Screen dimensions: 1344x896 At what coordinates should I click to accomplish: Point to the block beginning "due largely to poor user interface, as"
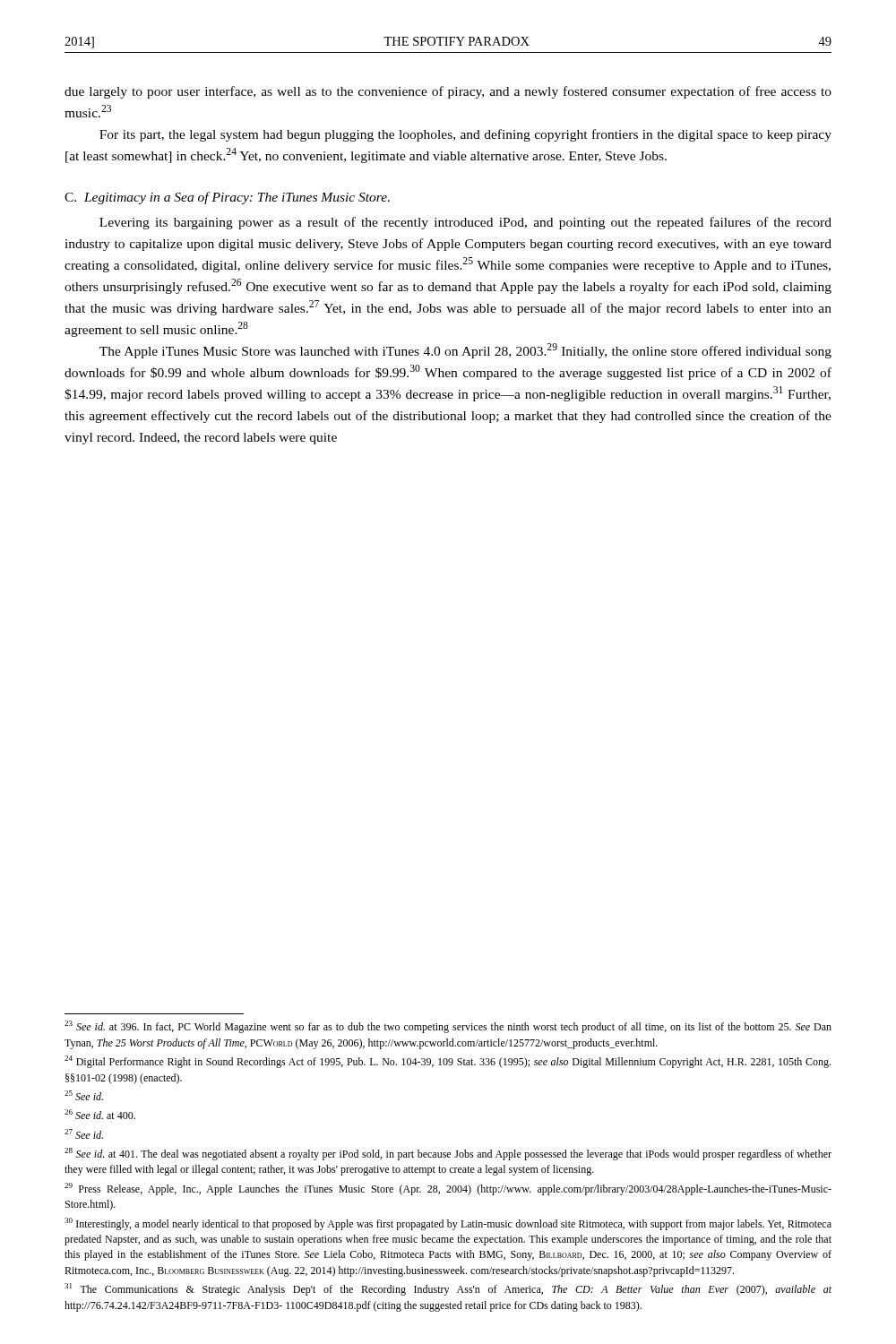[x=448, y=102]
